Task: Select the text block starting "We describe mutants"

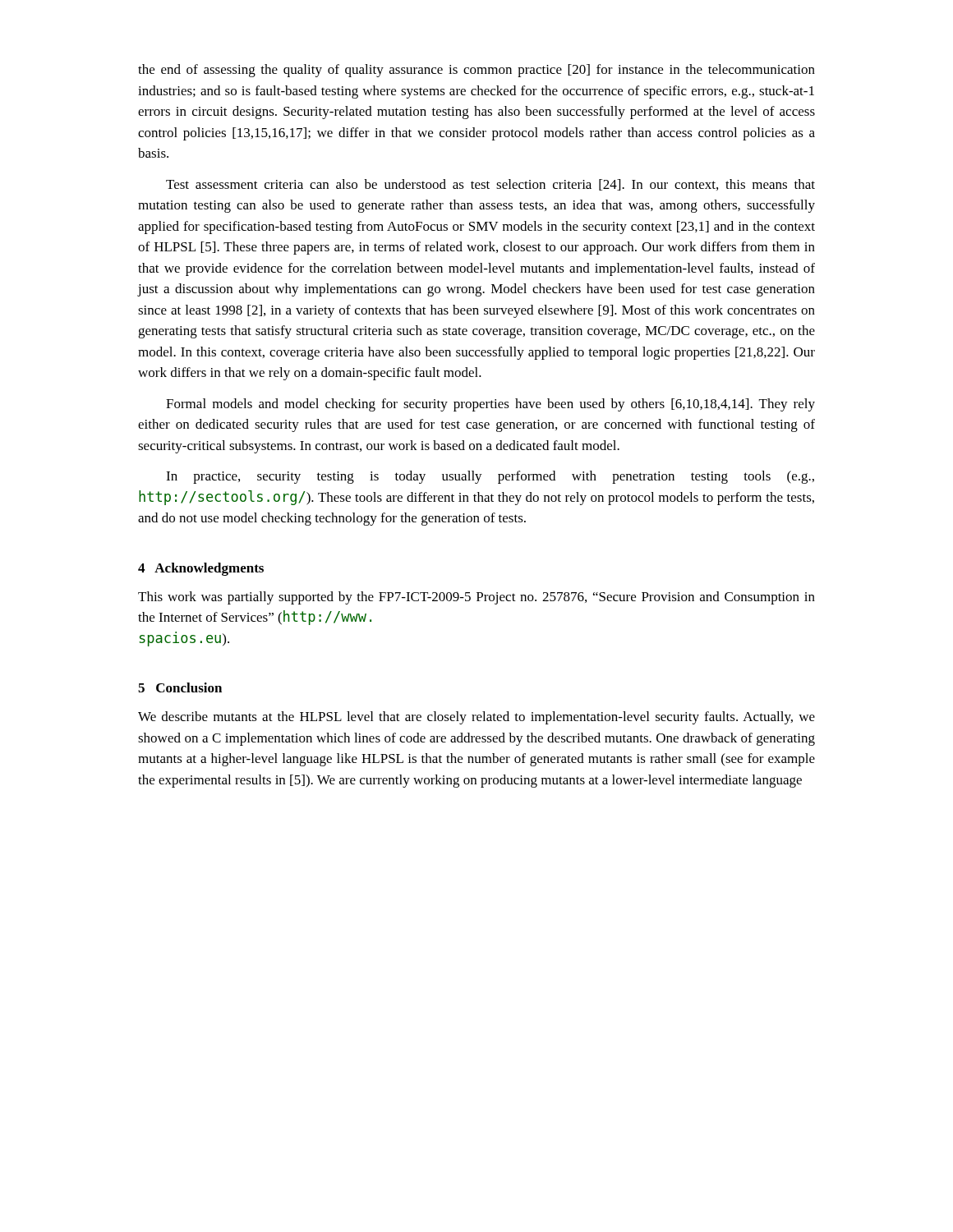Action: [476, 748]
